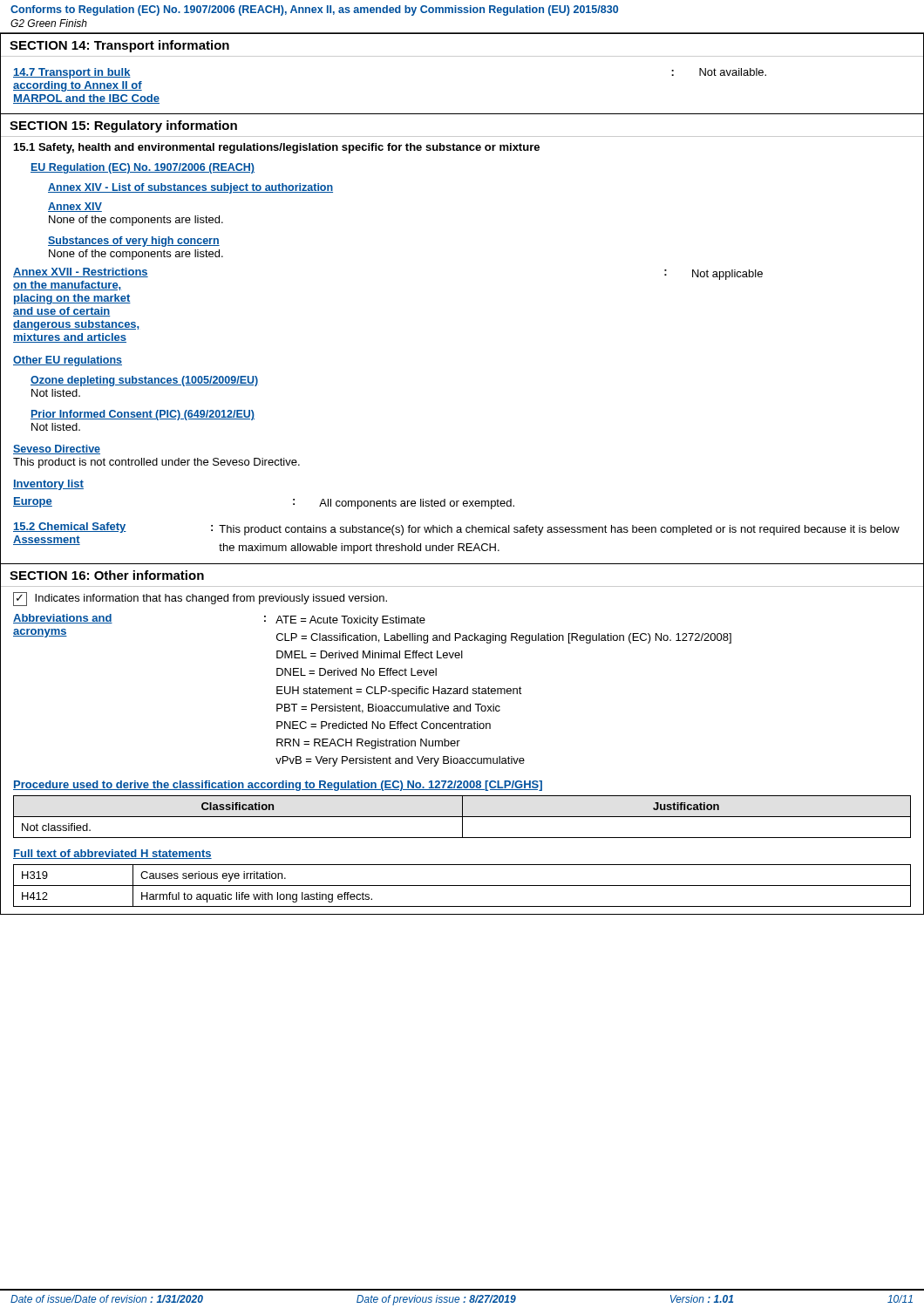Locate the text block that reads "Prior Informed Consent (PIC)"
Image resolution: width=924 pixels, height=1308 pixels.
[x=143, y=421]
